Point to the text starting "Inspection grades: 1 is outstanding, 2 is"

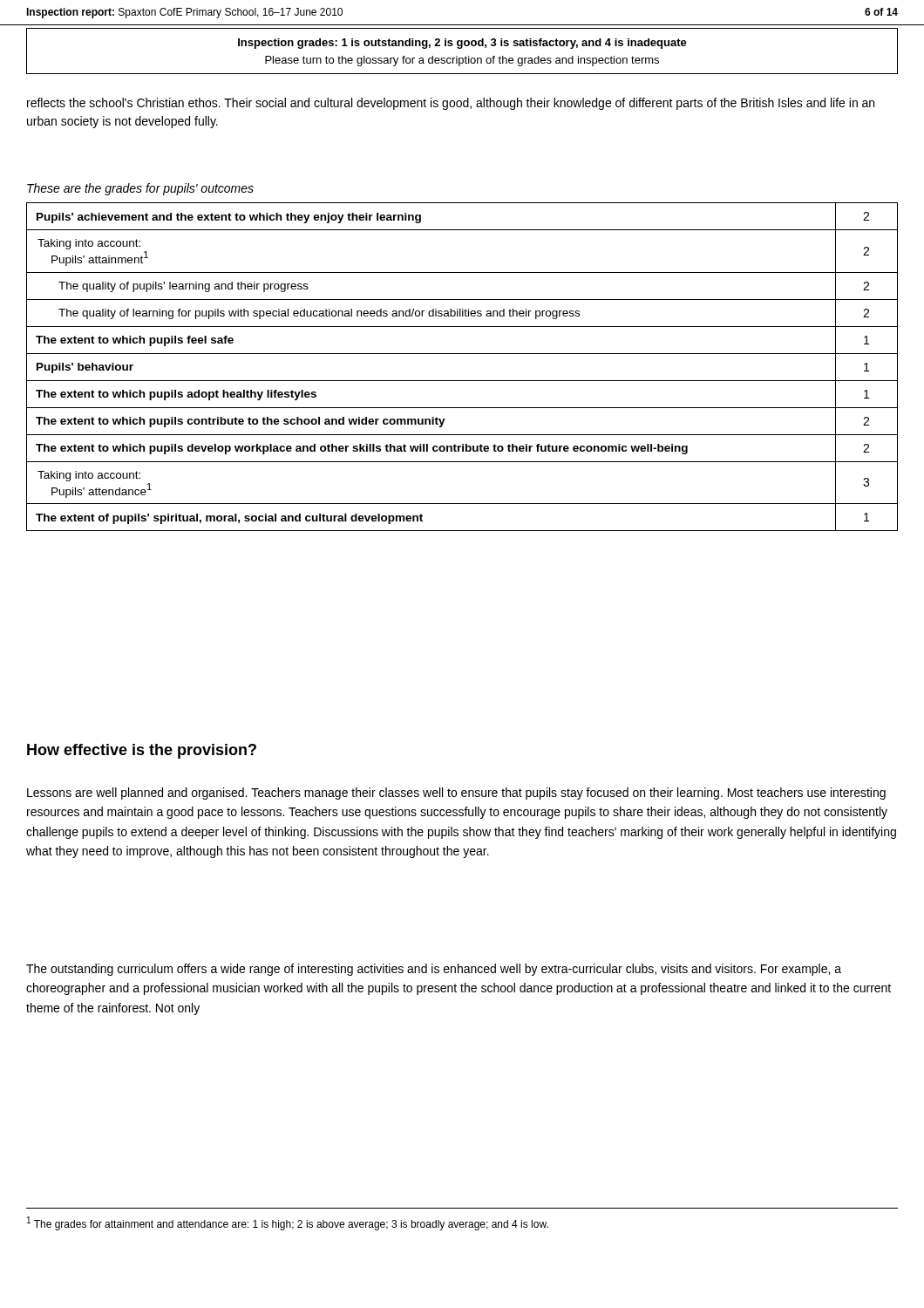462,51
